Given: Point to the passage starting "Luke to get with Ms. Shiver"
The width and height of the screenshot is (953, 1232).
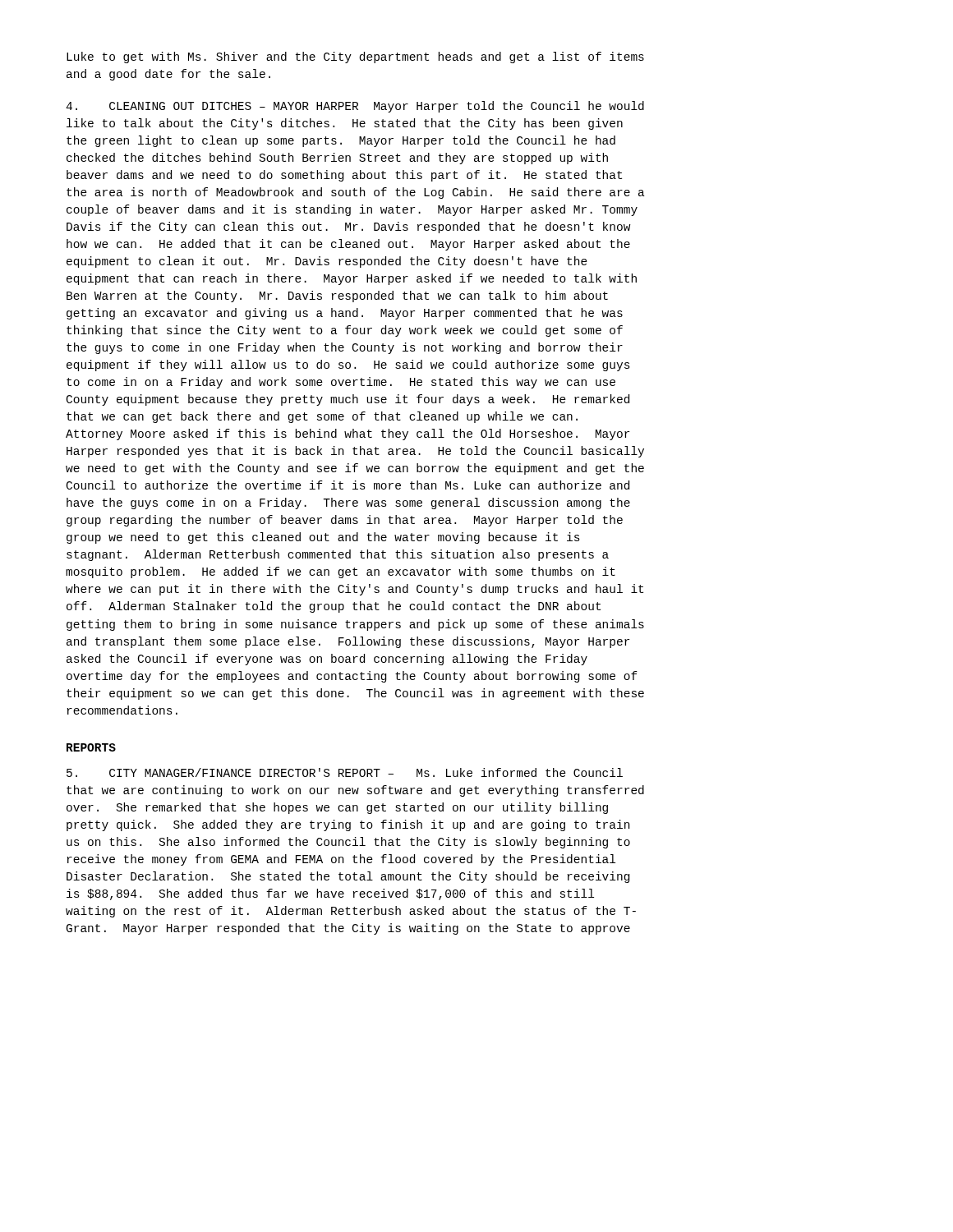Looking at the screenshot, I should coord(355,66).
